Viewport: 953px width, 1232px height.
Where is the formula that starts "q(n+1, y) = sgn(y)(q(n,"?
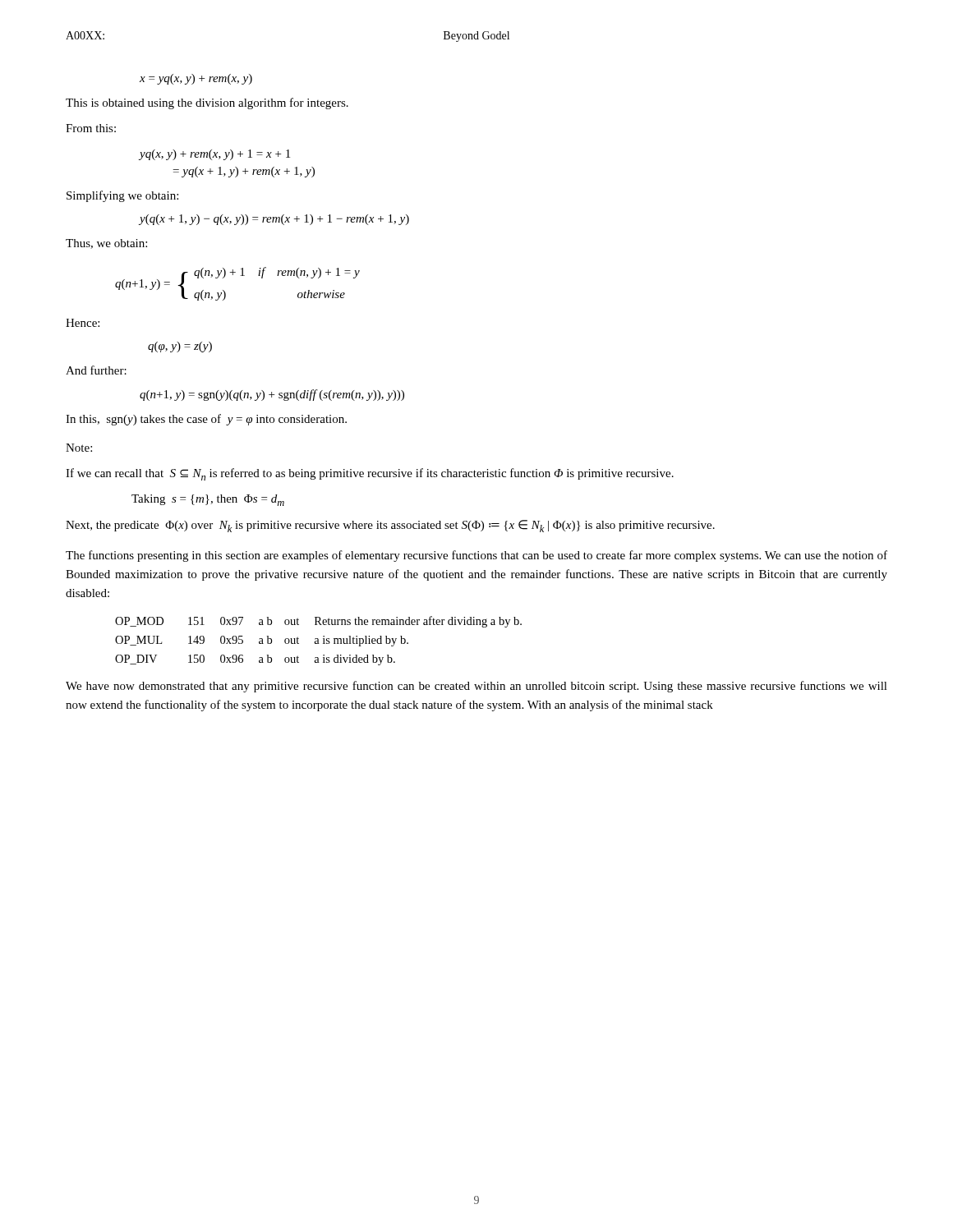[272, 394]
